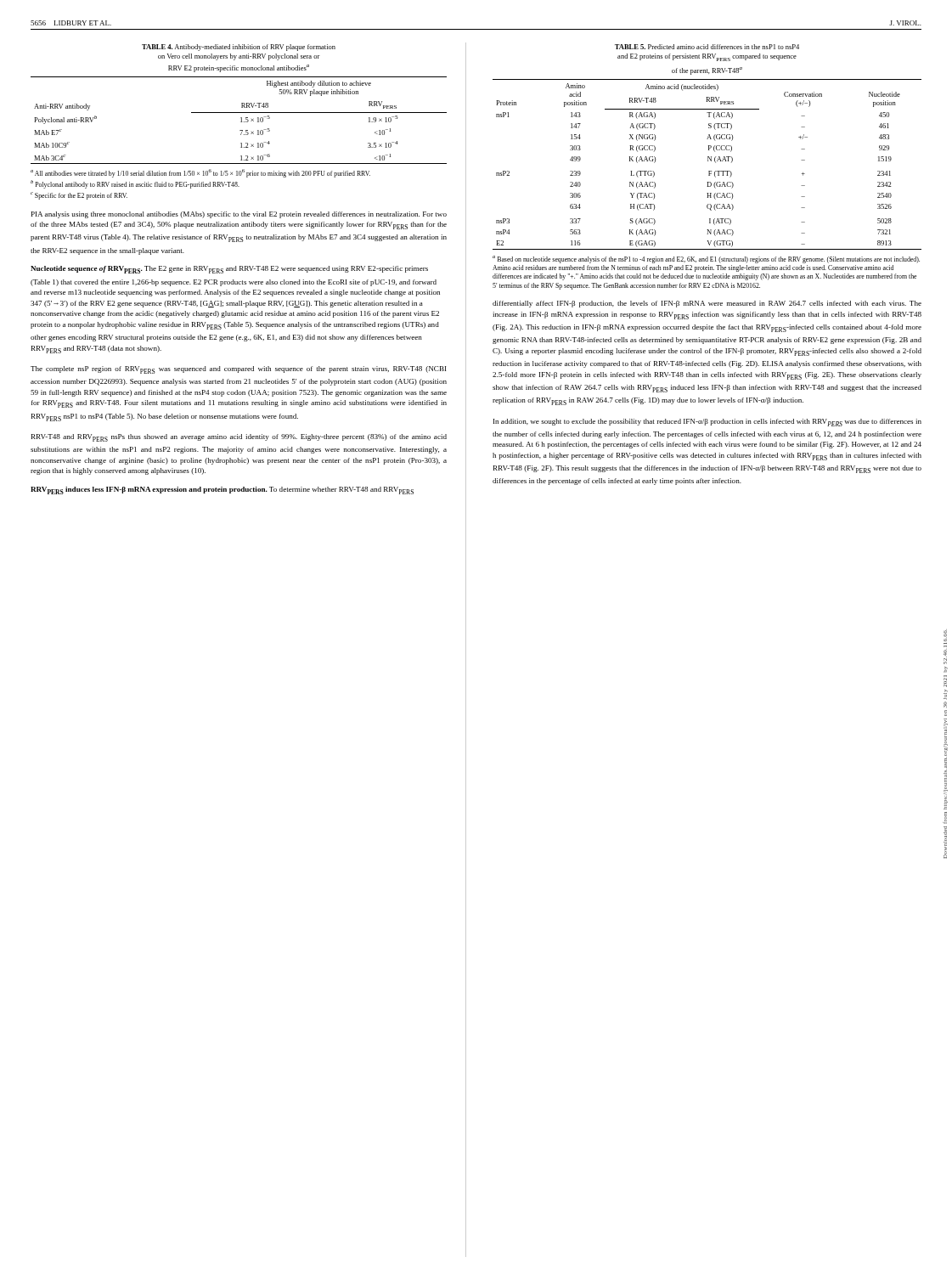
Task: Click on the element starting "TABLE 5. Predicted amino acid differences"
Action: (x=707, y=58)
